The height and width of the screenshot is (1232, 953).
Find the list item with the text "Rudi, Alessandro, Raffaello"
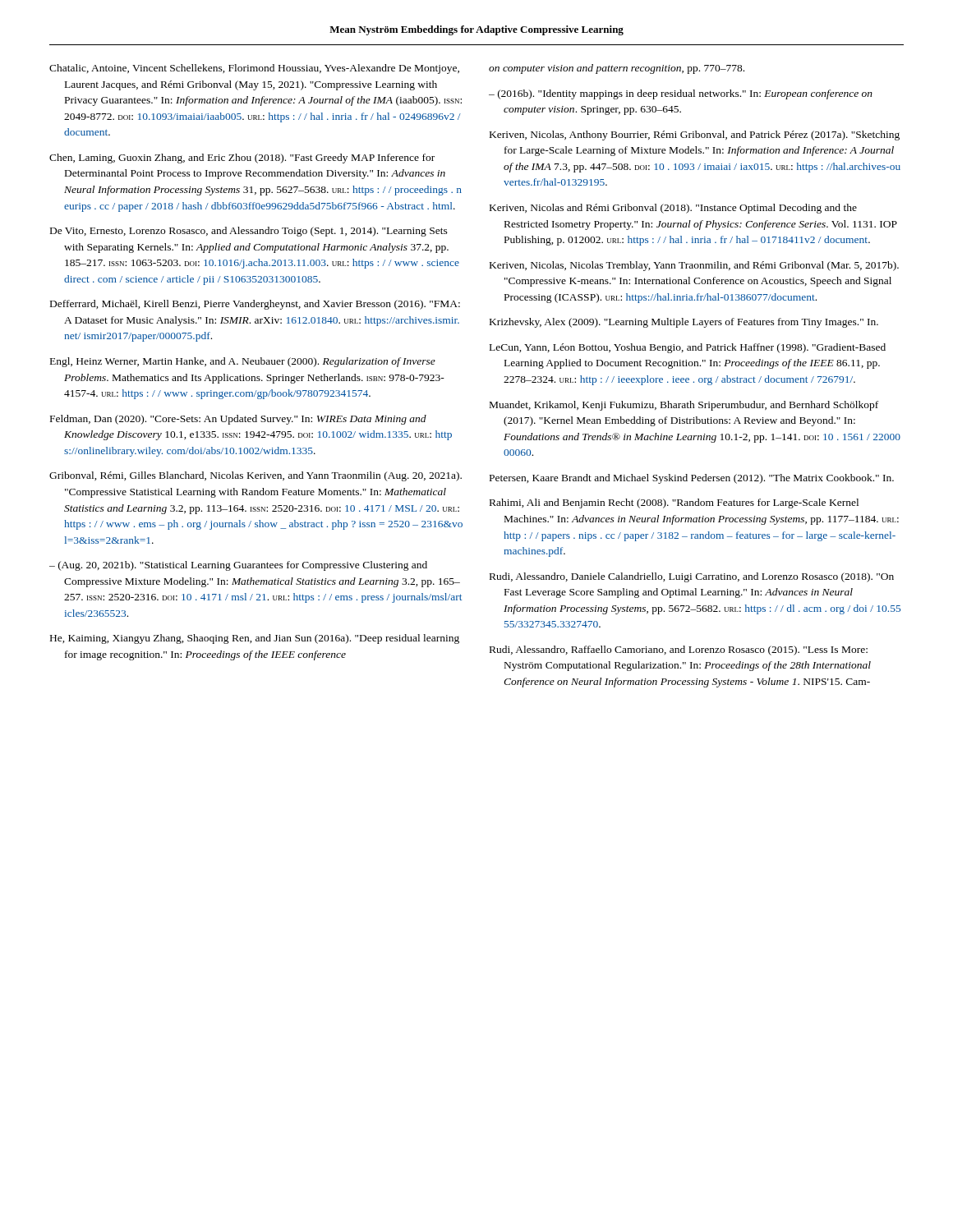coord(680,665)
